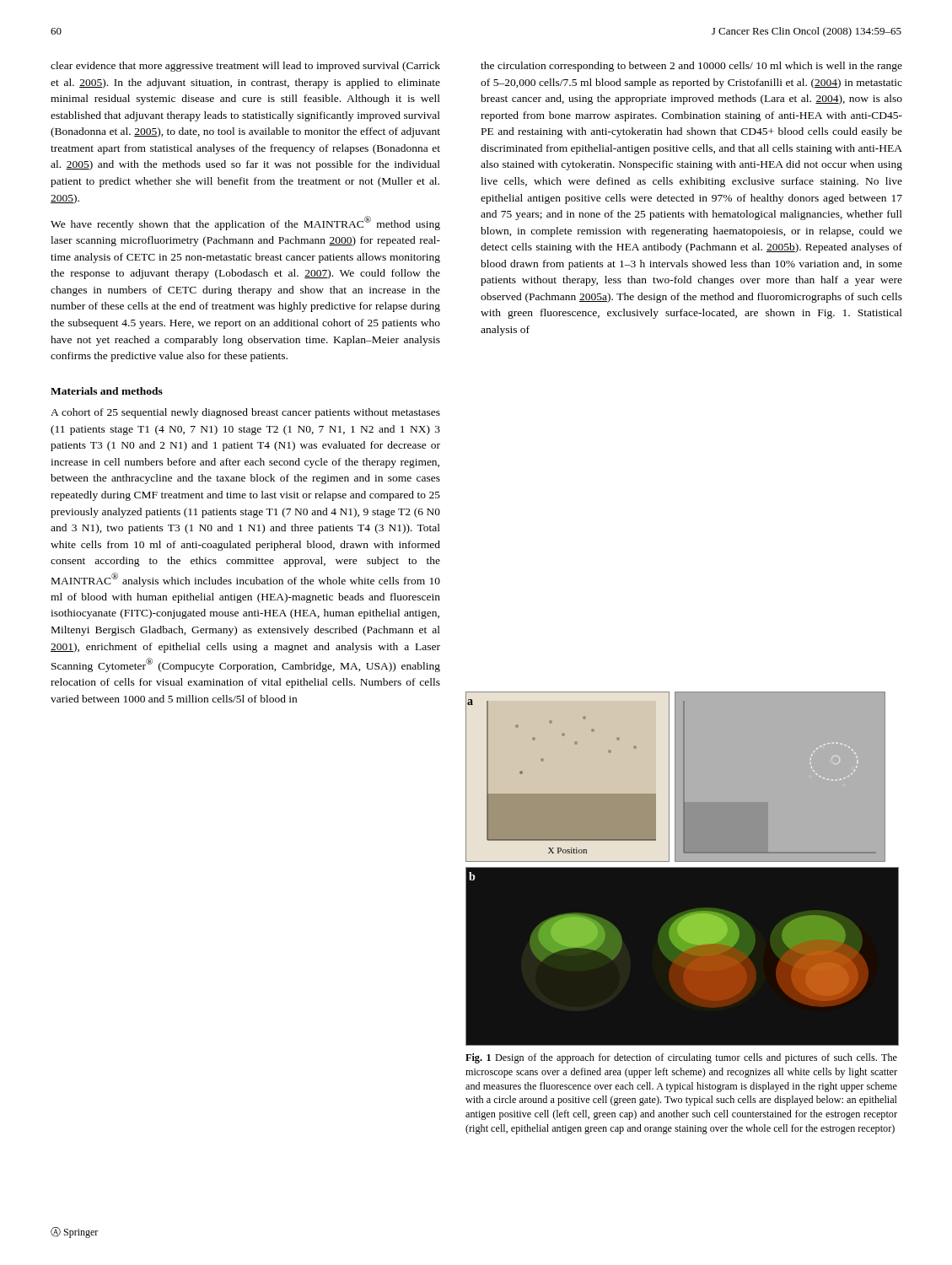Where does it say "Materials and methods"?

click(x=107, y=391)
